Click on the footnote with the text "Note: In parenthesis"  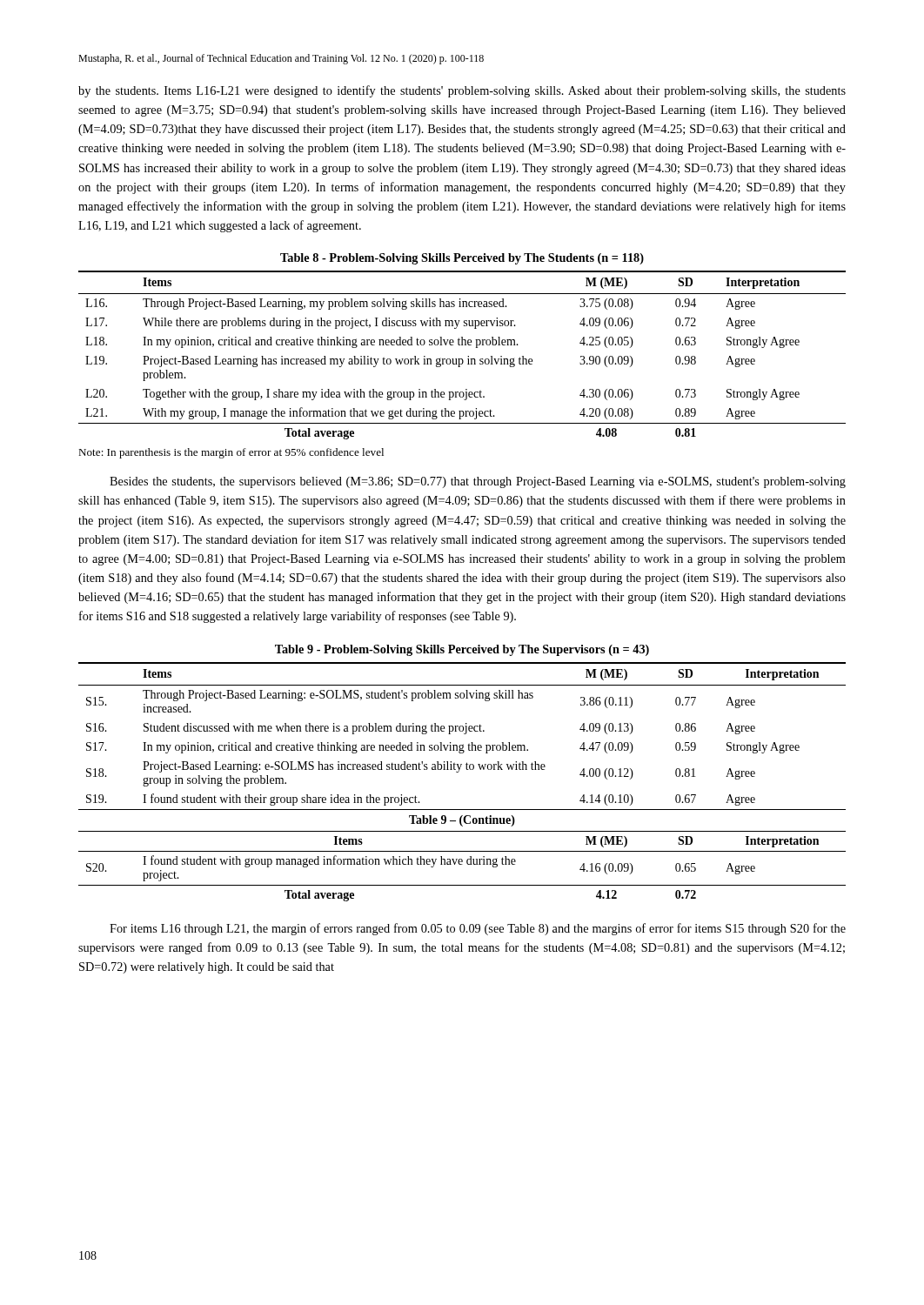[231, 452]
